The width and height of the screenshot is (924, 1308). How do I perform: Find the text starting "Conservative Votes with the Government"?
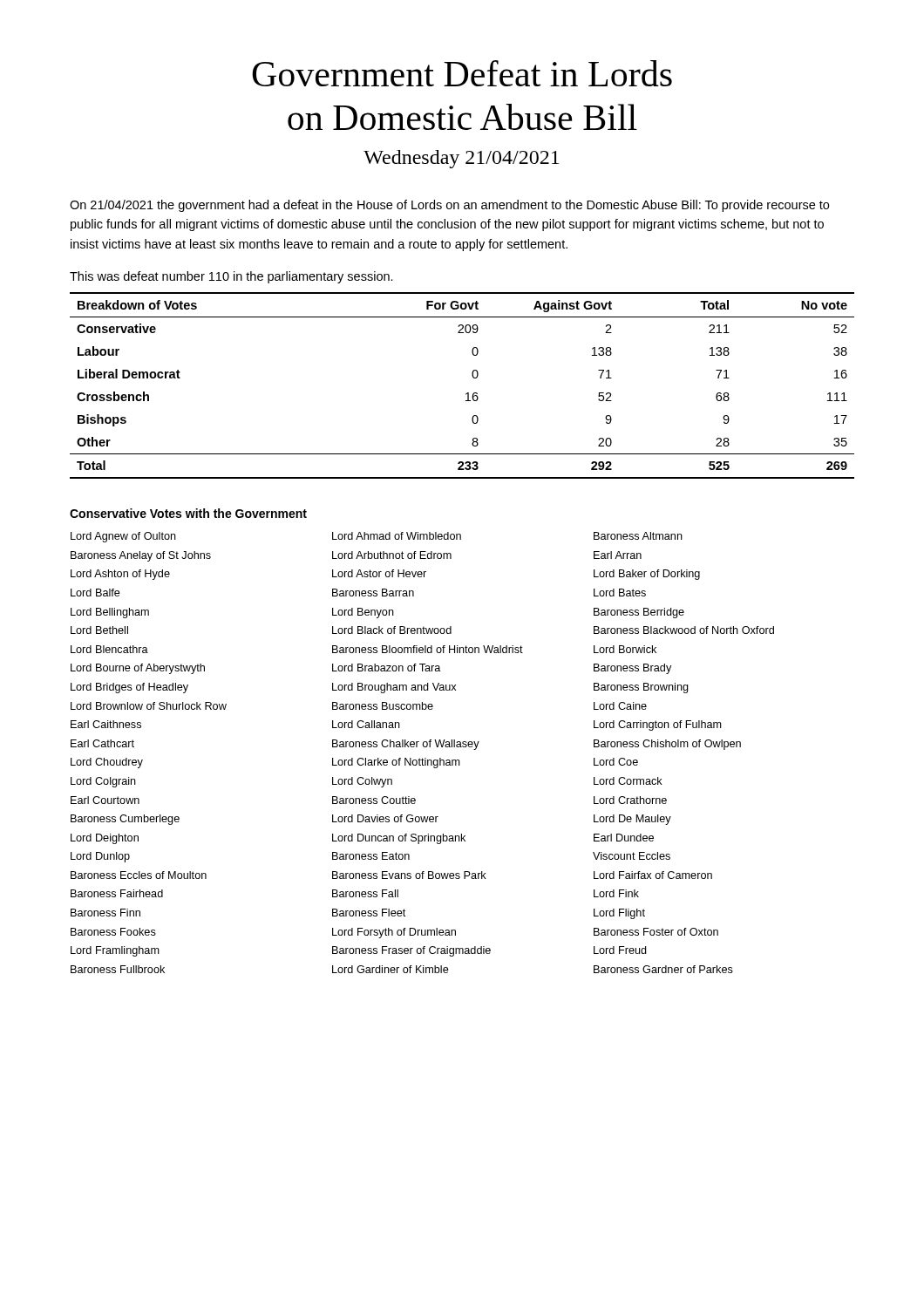(188, 514)
